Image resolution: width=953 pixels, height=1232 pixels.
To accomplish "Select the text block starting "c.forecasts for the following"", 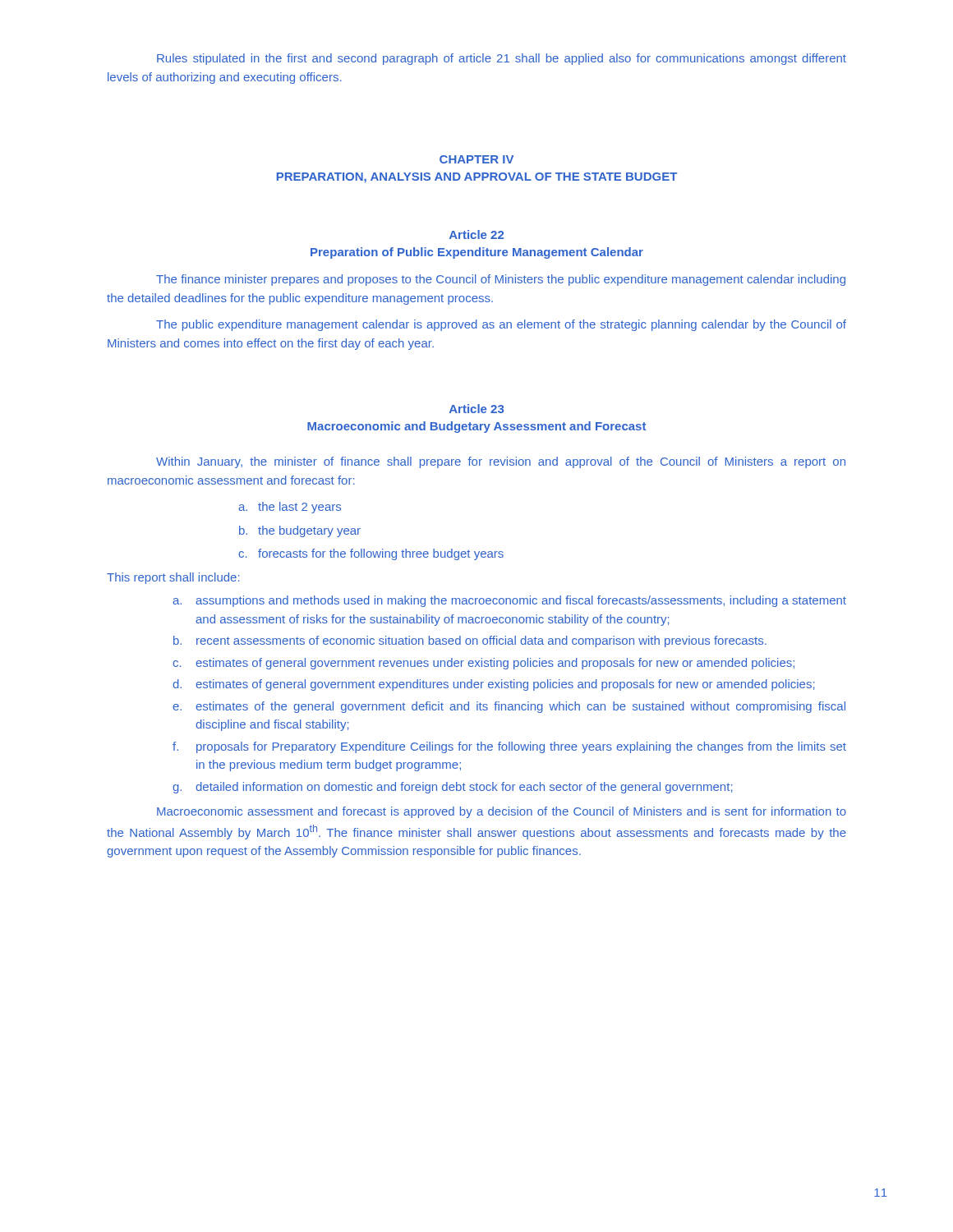I will (x=371, y=554).
